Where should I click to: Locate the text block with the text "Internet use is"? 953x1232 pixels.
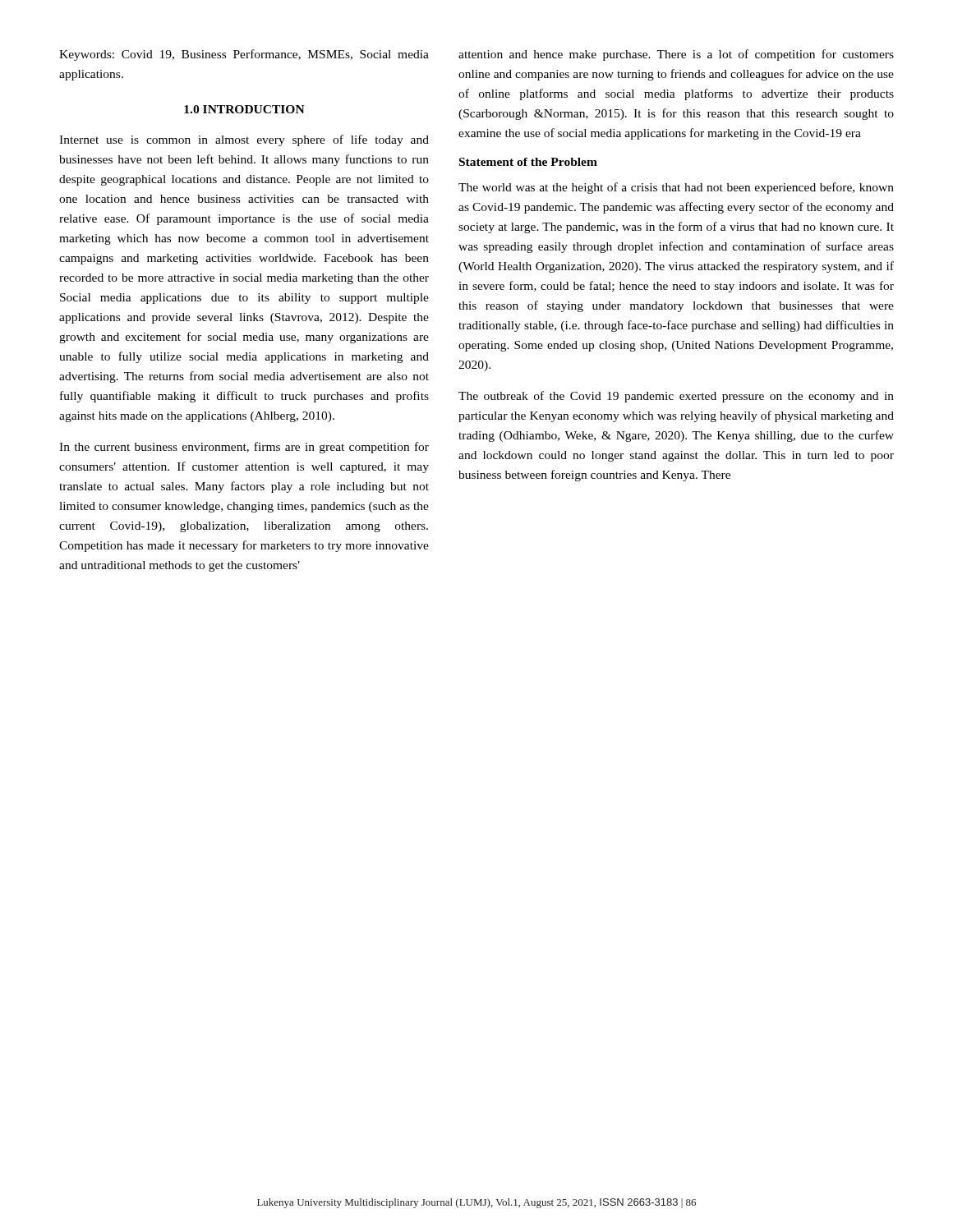point(244,278)
